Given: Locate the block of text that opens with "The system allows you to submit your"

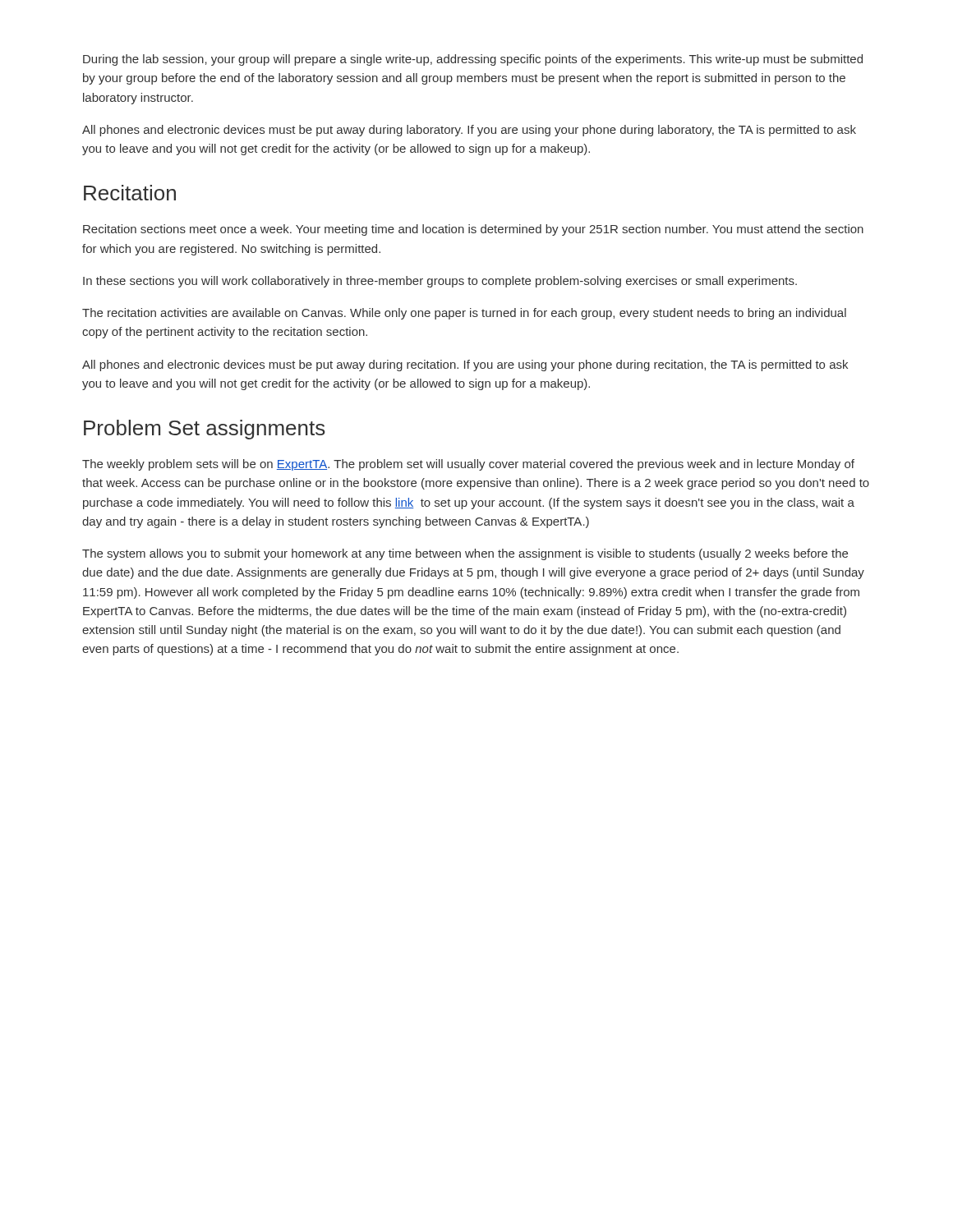Looking at the screenshot, I should coord(476,601).
